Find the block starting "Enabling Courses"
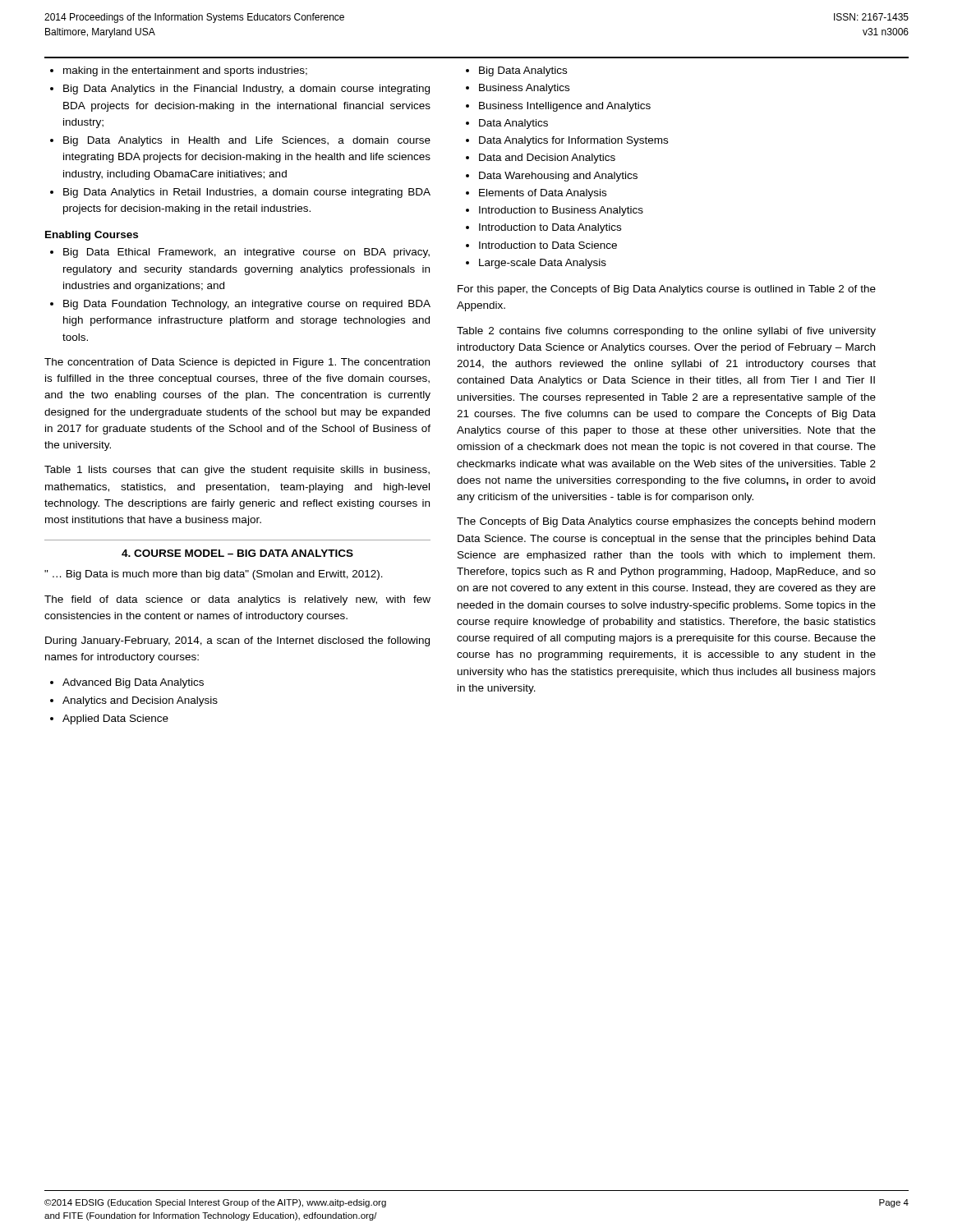 coord(92,235)
